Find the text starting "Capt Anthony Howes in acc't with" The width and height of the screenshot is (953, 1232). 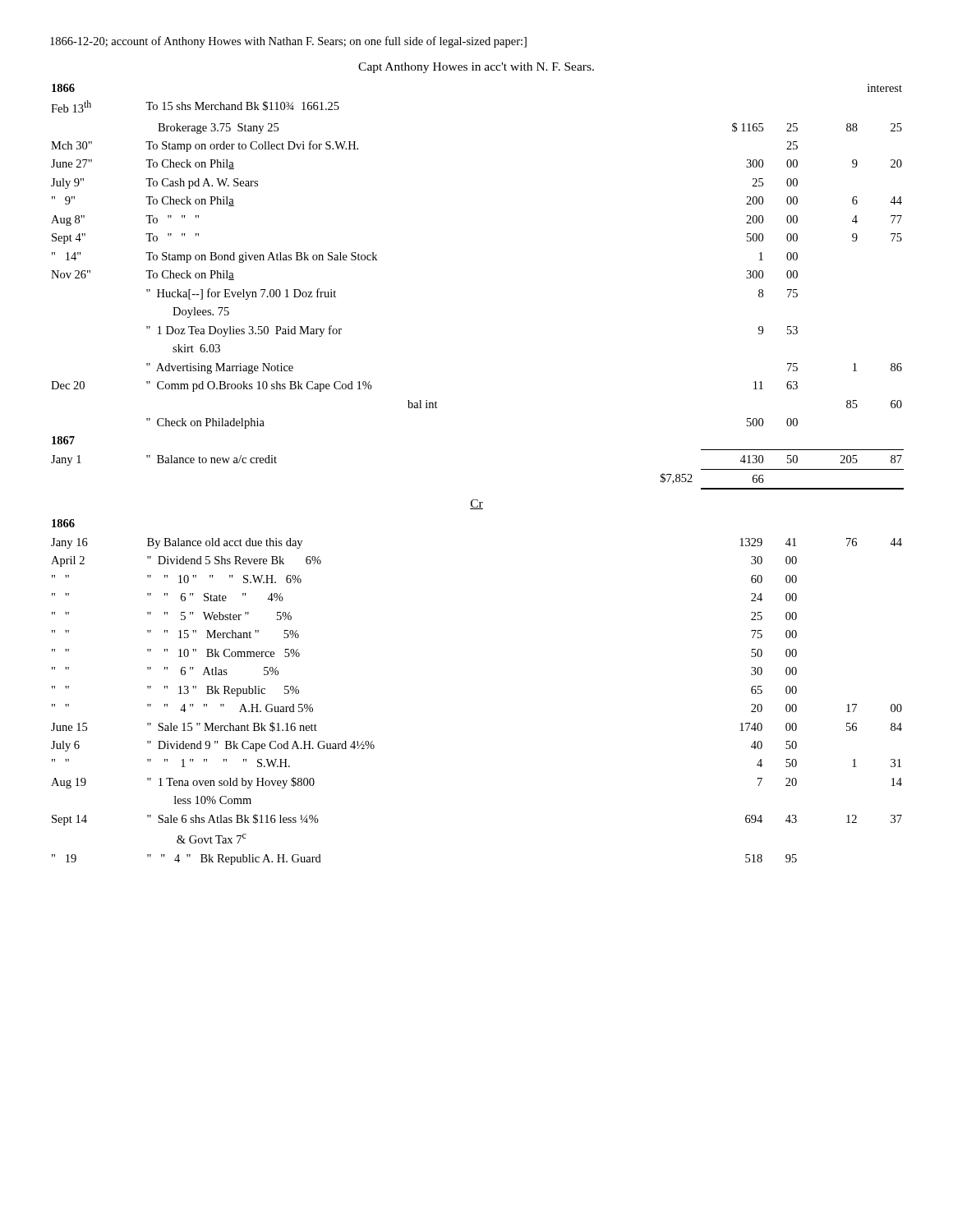pos(476,66)
